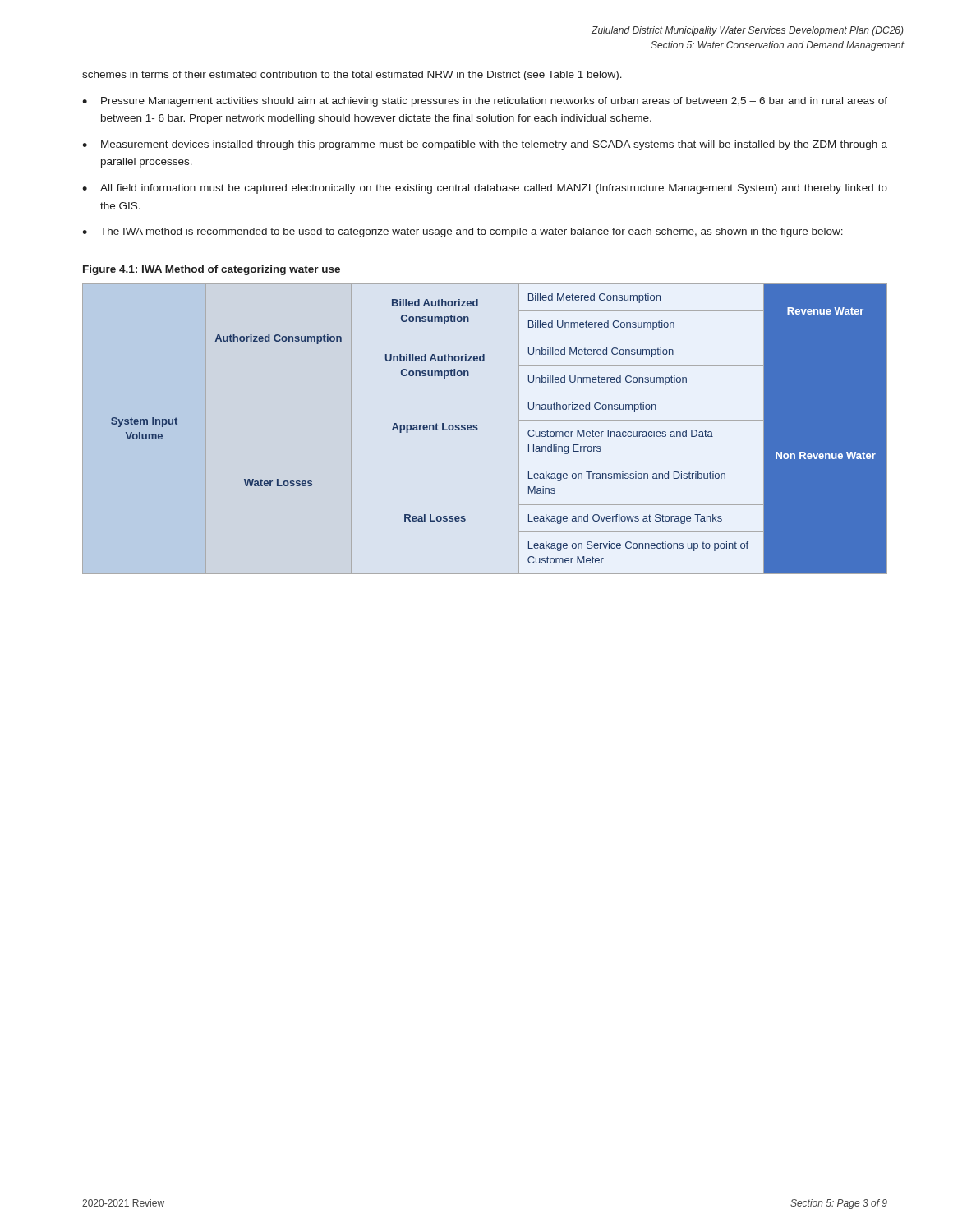Locate the list item with the text "• Measurement devices installed through this programme"
This screenshot has width=953, height=1232.
click(485, 153)
